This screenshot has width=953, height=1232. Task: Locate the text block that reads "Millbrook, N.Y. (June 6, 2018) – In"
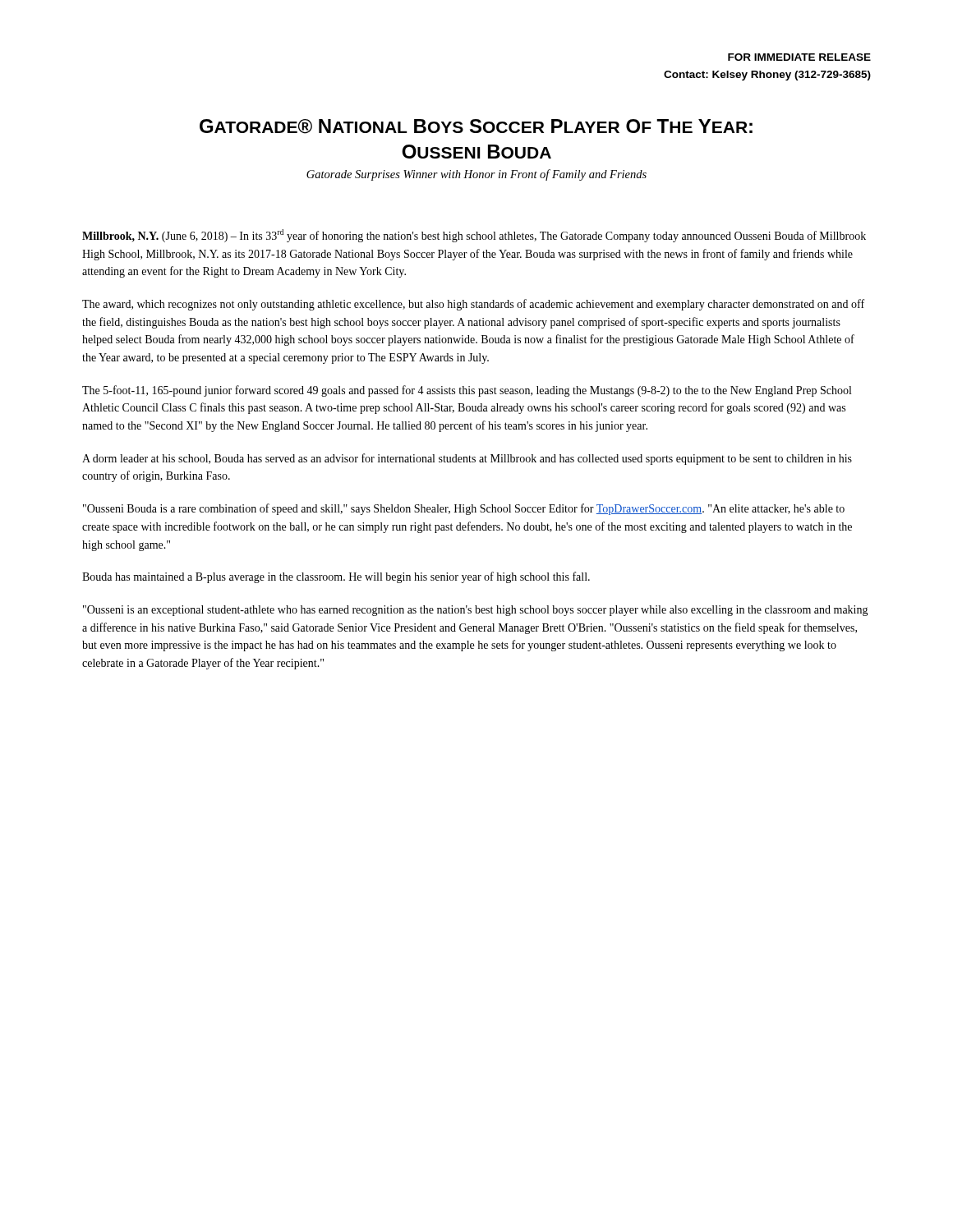pyautogui.click(x=474, y=253)
